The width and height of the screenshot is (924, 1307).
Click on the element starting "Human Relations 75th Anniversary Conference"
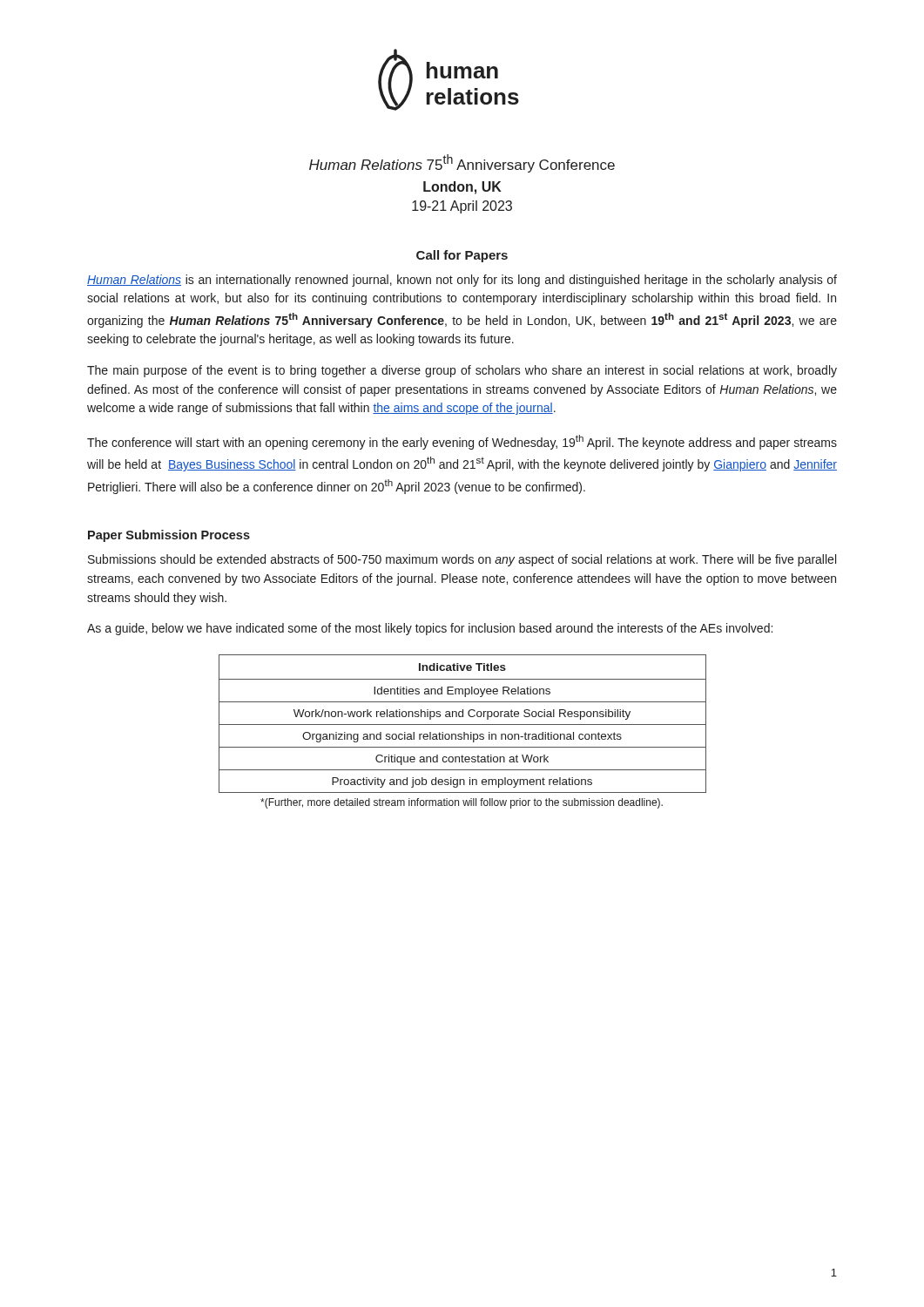pyautogui.click(x=462, y=163)
